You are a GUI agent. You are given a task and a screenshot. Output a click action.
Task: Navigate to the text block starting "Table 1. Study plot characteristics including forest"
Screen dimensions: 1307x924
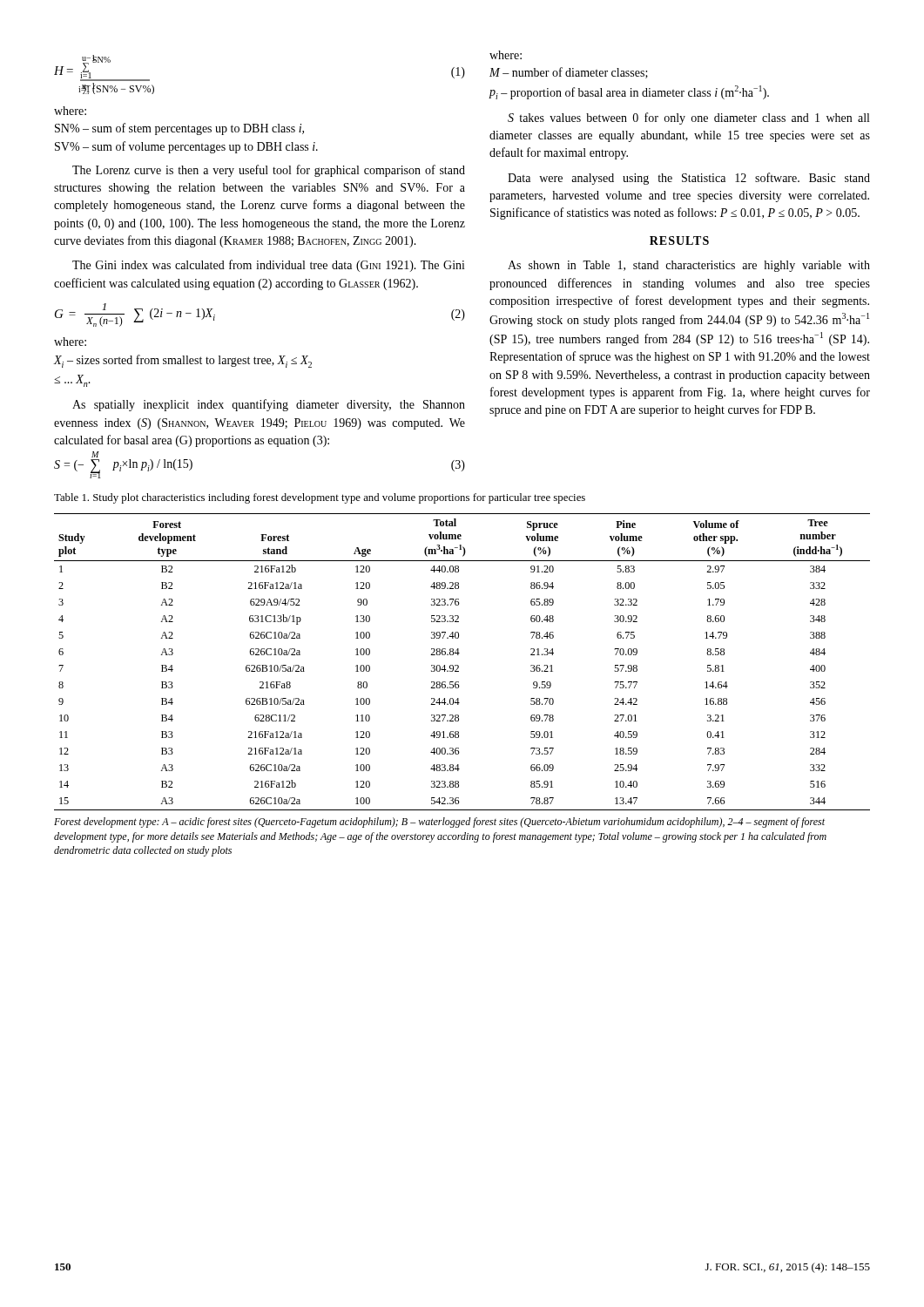[x=320, y=498]
